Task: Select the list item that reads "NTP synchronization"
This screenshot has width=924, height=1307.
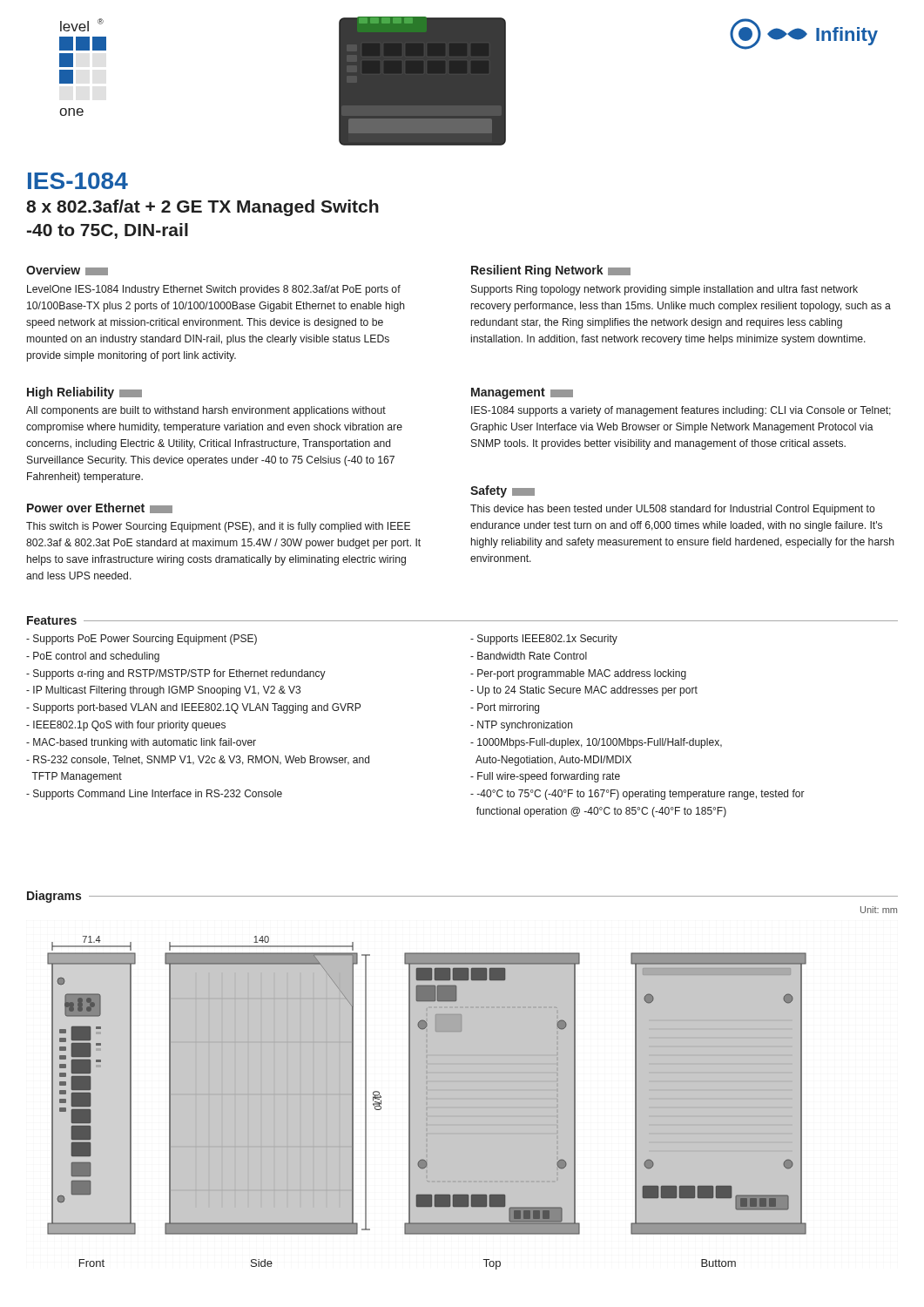Action: 522,725
